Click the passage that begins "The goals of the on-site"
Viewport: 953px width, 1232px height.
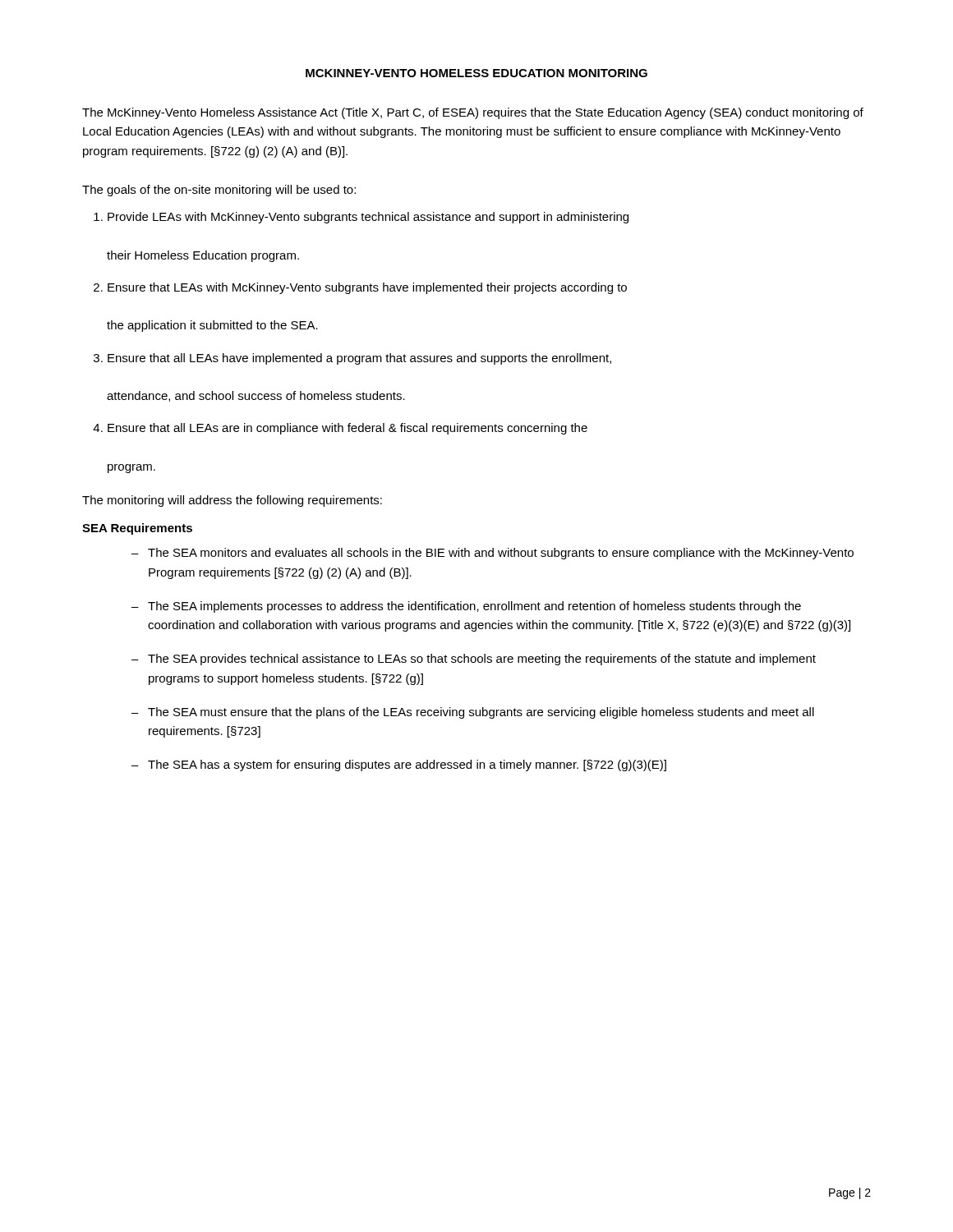[x=219, y=189]
